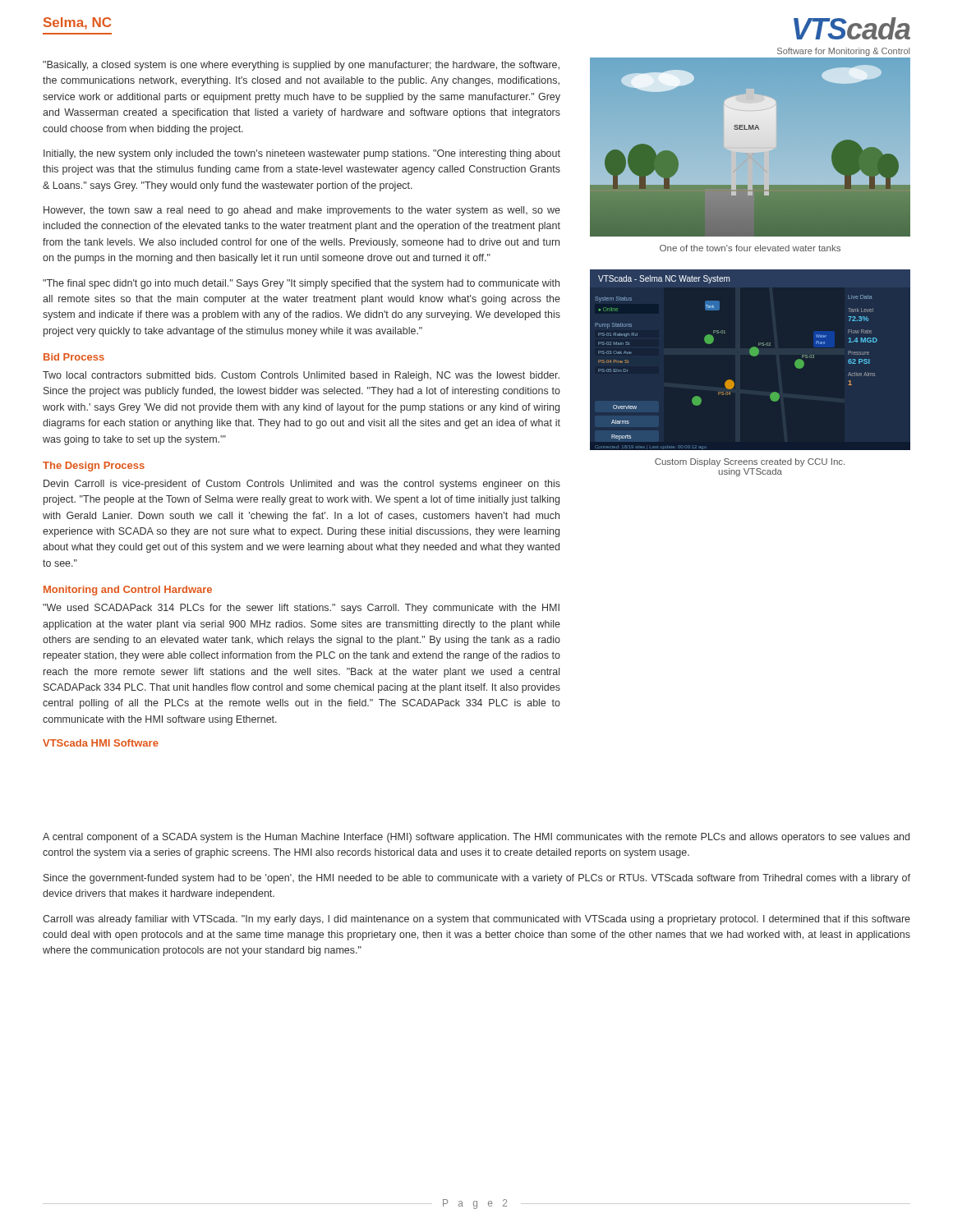Navigate to the passage starting ""The final spec didn't go into"
This screenshot has height=1232, width=953.
coord(301,307)
